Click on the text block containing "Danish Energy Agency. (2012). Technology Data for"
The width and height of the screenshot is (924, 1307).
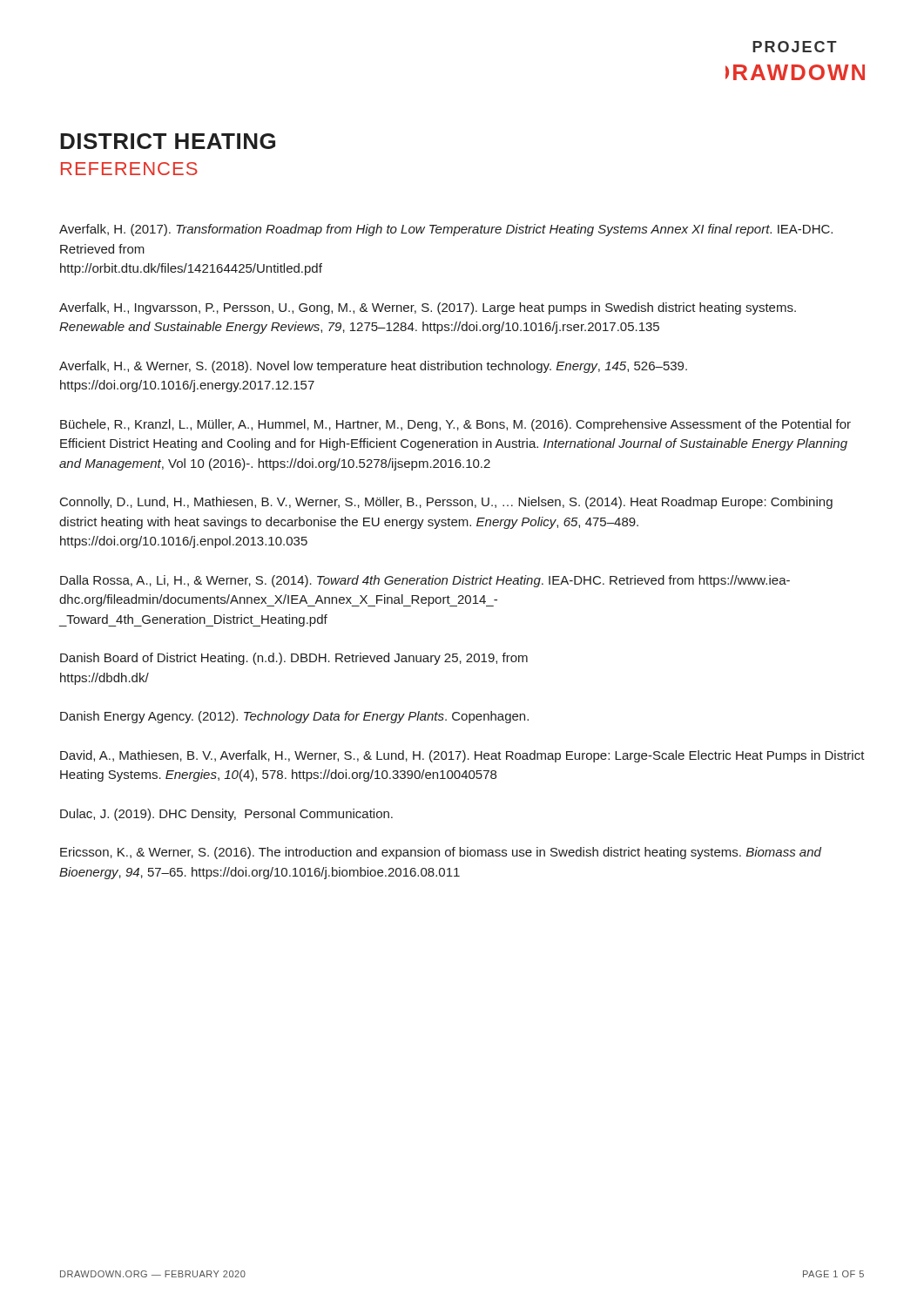(x=295, y=716)
